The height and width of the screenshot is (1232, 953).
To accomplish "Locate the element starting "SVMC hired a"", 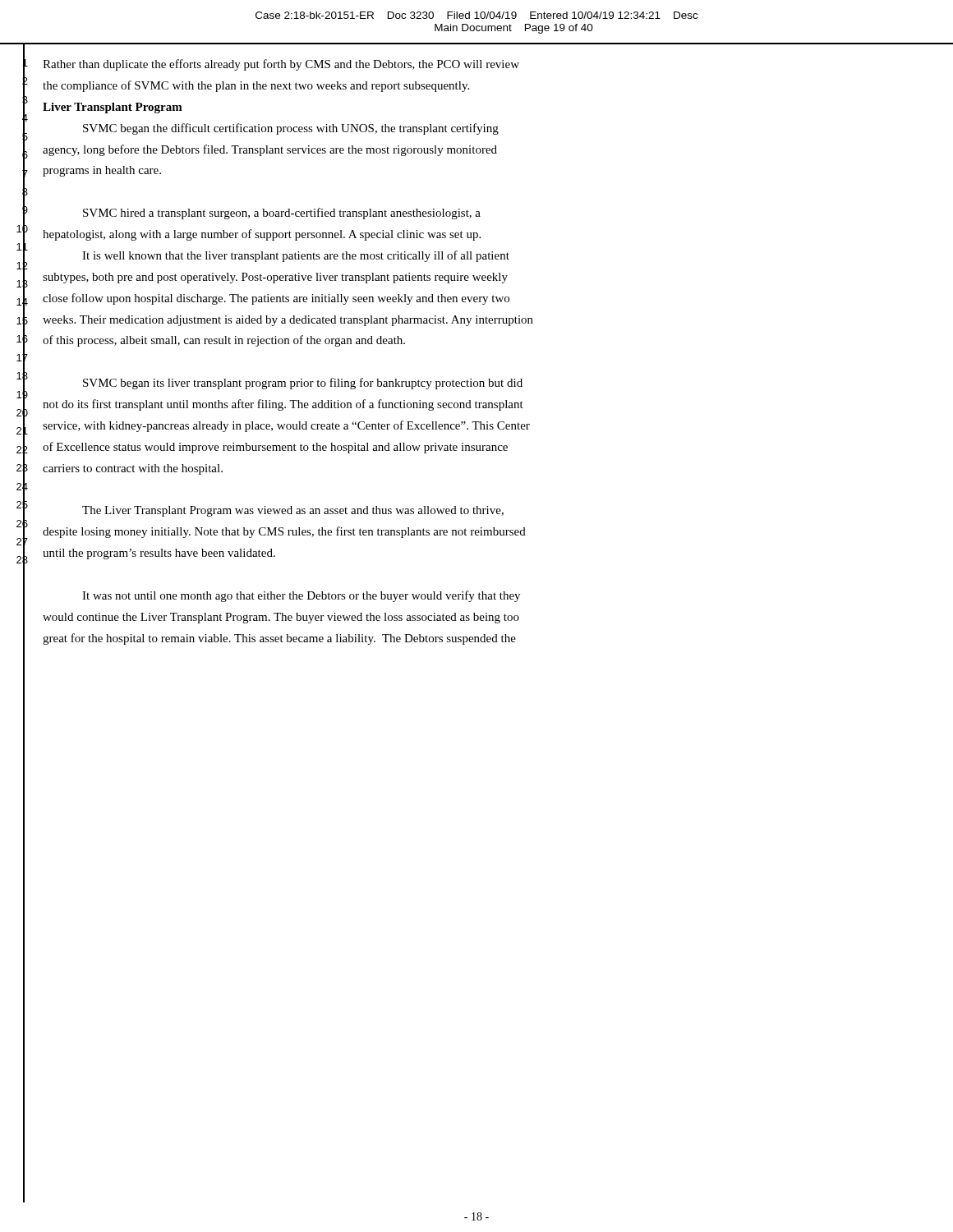I will pyautogui.click(x=281, y=213).
